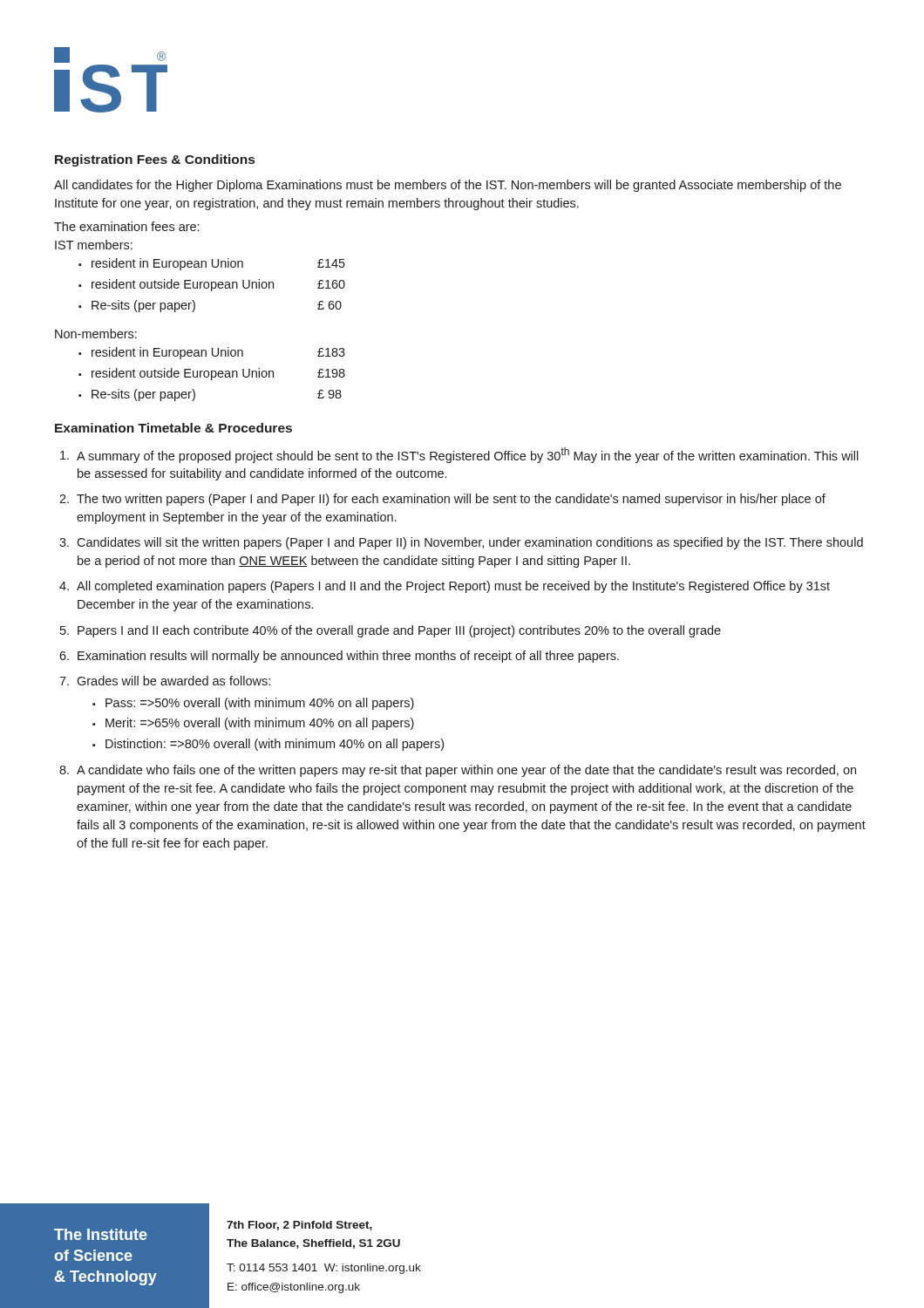Find the list item containing "The two written papers (Paper"
Viewport: 924px width, 1308px height.
pyautogui.click(x=451, y=508)
